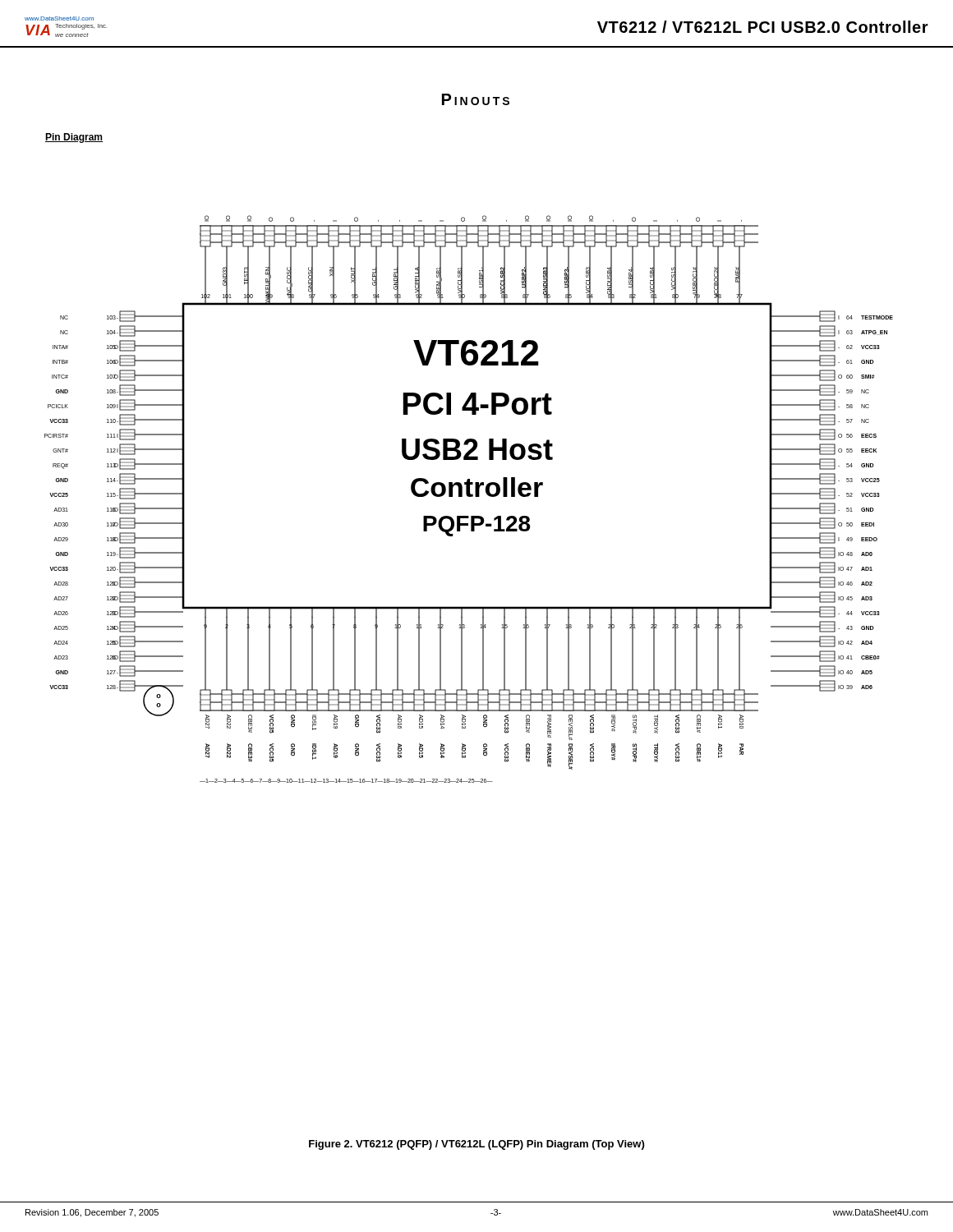Find the section header
Screen dimensions: 1232x953
pos(74,137)
